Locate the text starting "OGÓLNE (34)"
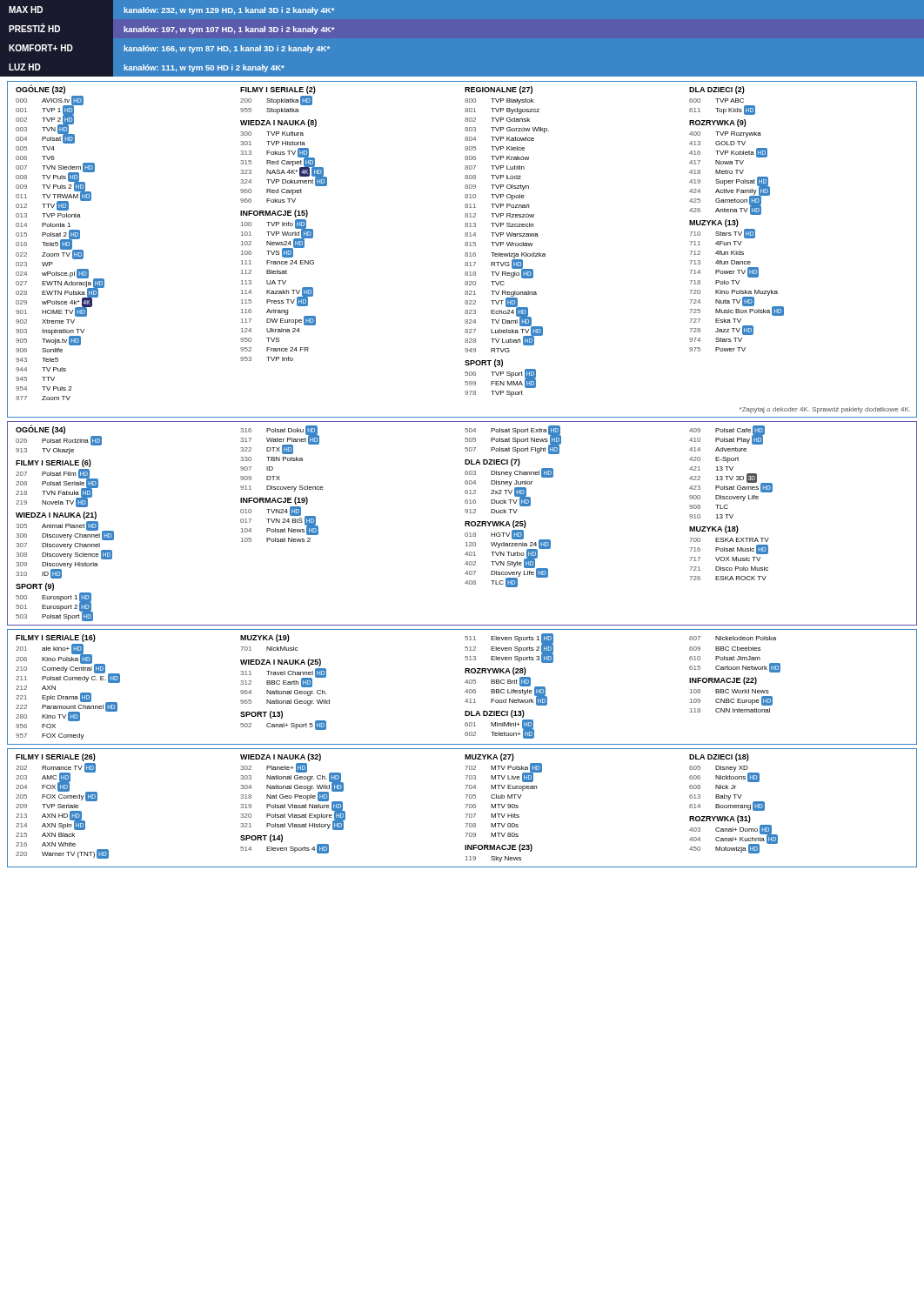Viewport: 924px width, 1305px height. 41,430
